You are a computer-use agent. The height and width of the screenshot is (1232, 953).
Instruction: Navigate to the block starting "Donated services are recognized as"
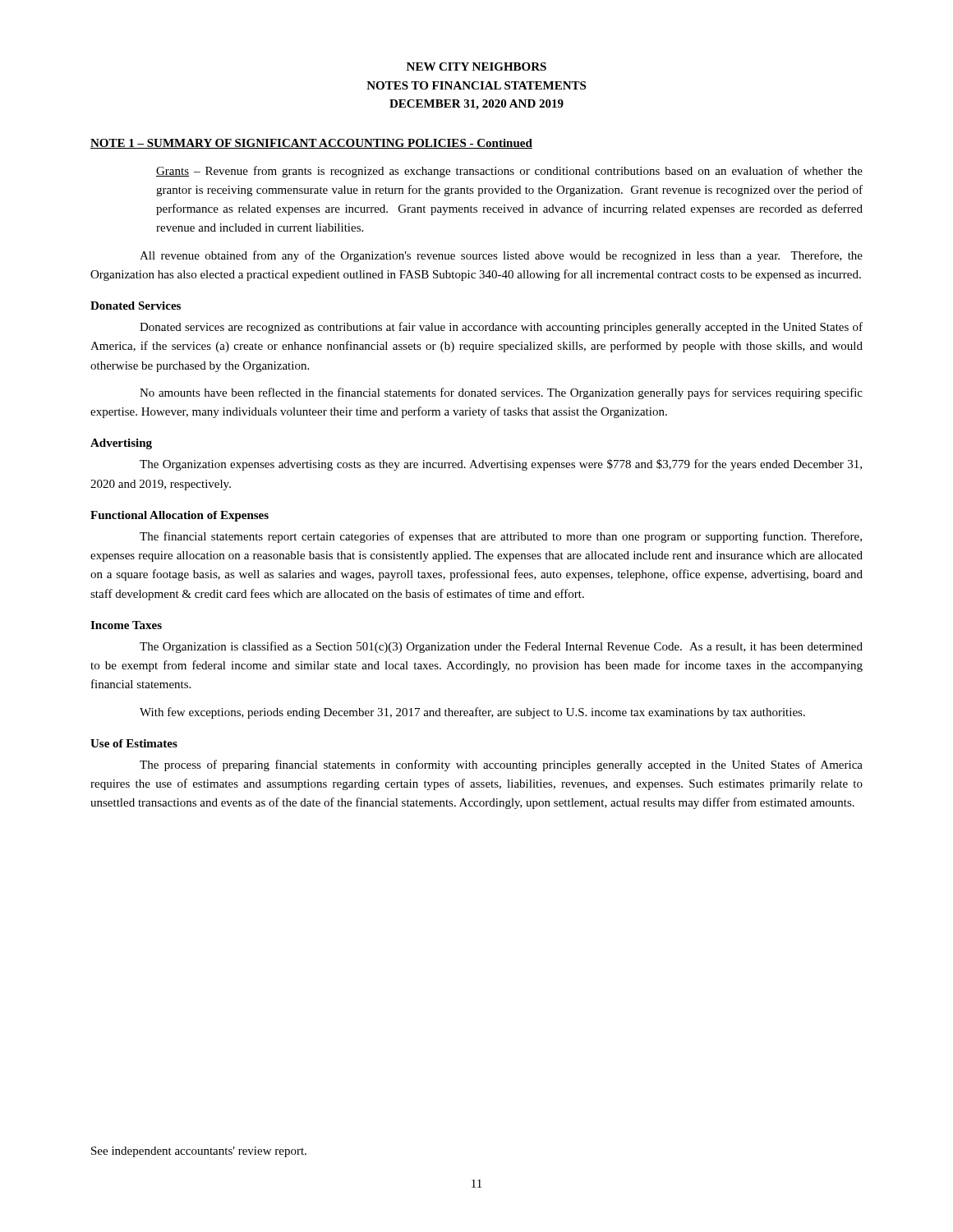point(476,346)
